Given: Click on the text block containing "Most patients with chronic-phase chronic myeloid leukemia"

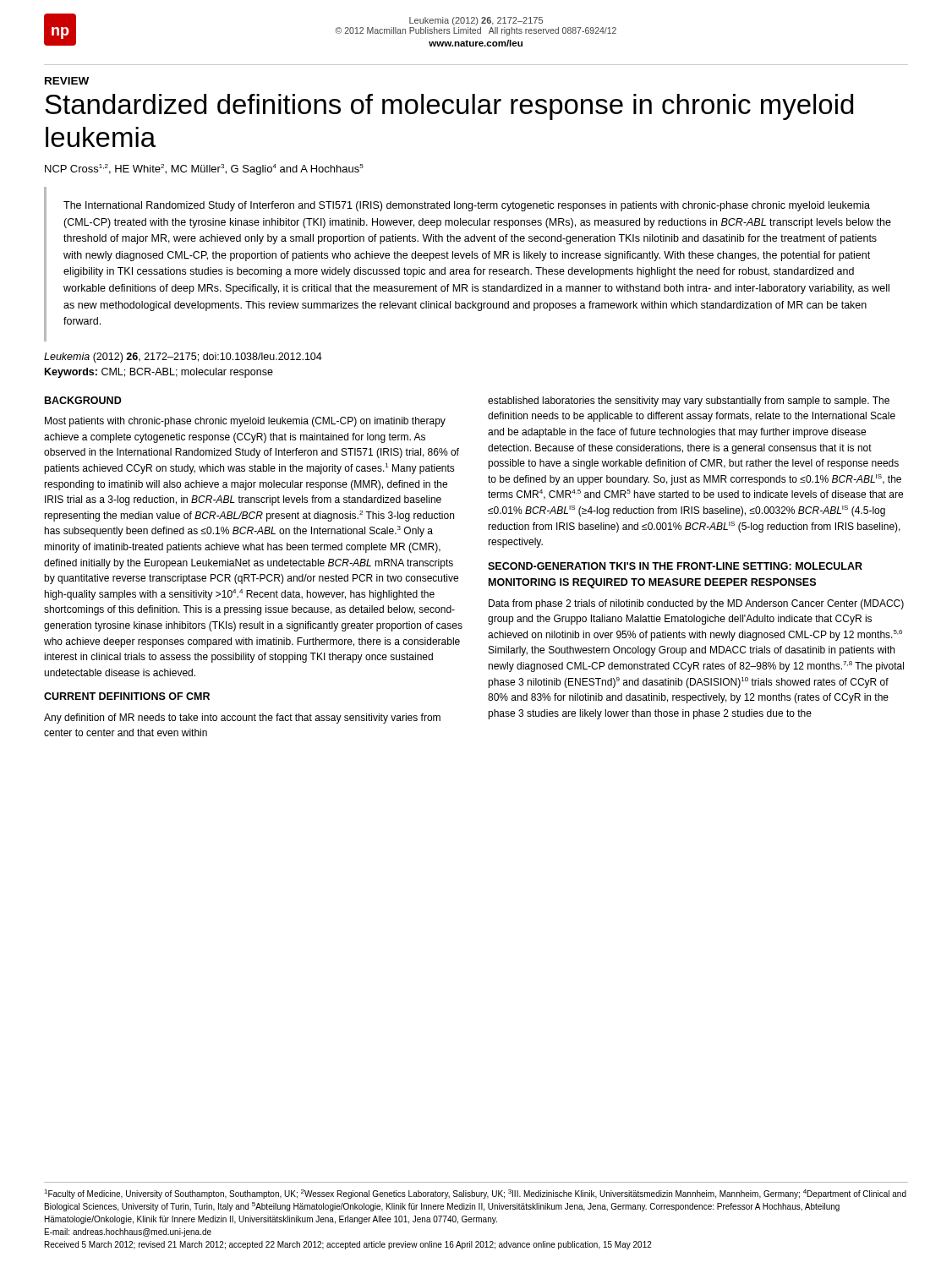Looking at the screenshot, I should coord(253,547).
